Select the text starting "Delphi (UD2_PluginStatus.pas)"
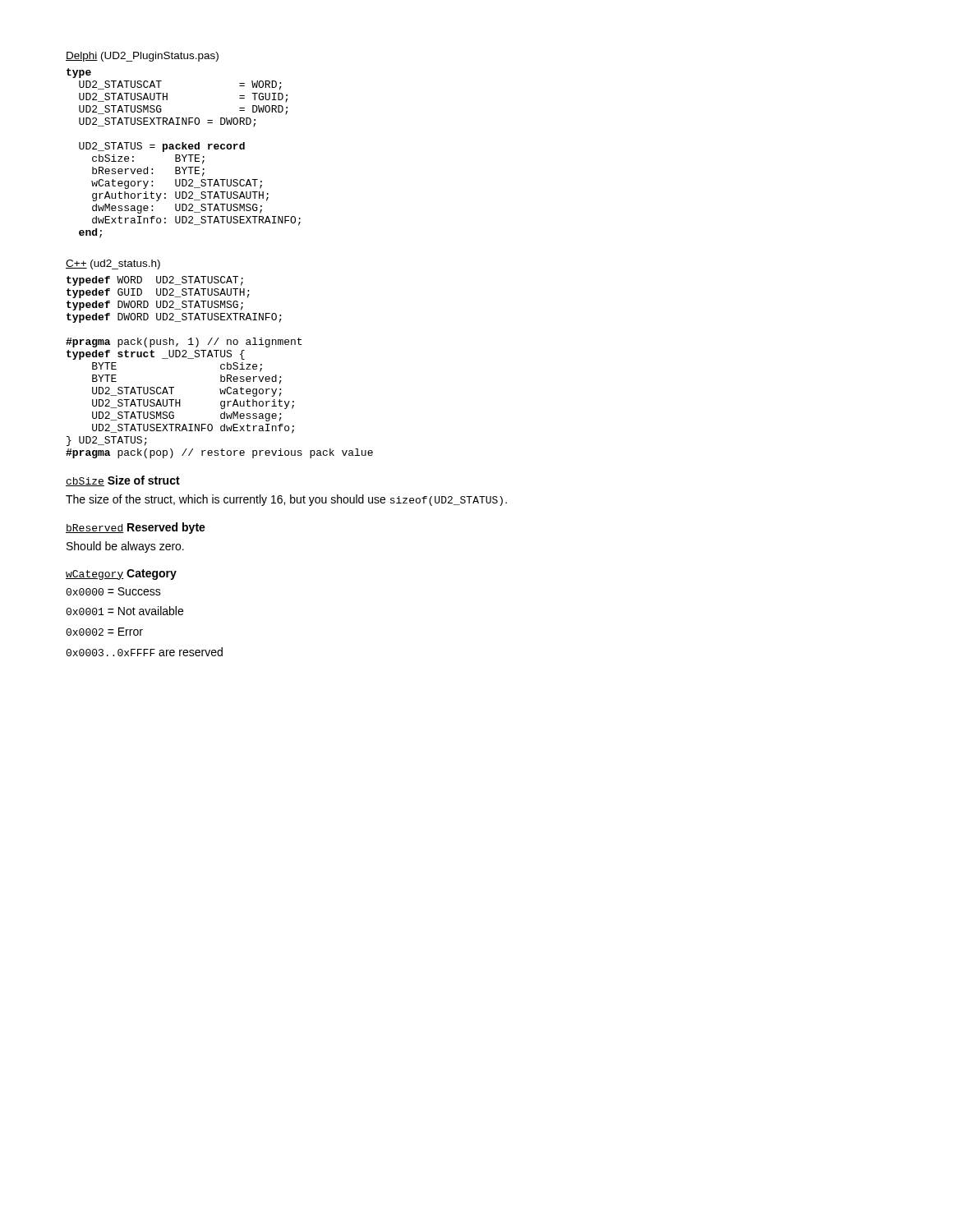This screenshot has width=953, height=1232. coord(143,55)
